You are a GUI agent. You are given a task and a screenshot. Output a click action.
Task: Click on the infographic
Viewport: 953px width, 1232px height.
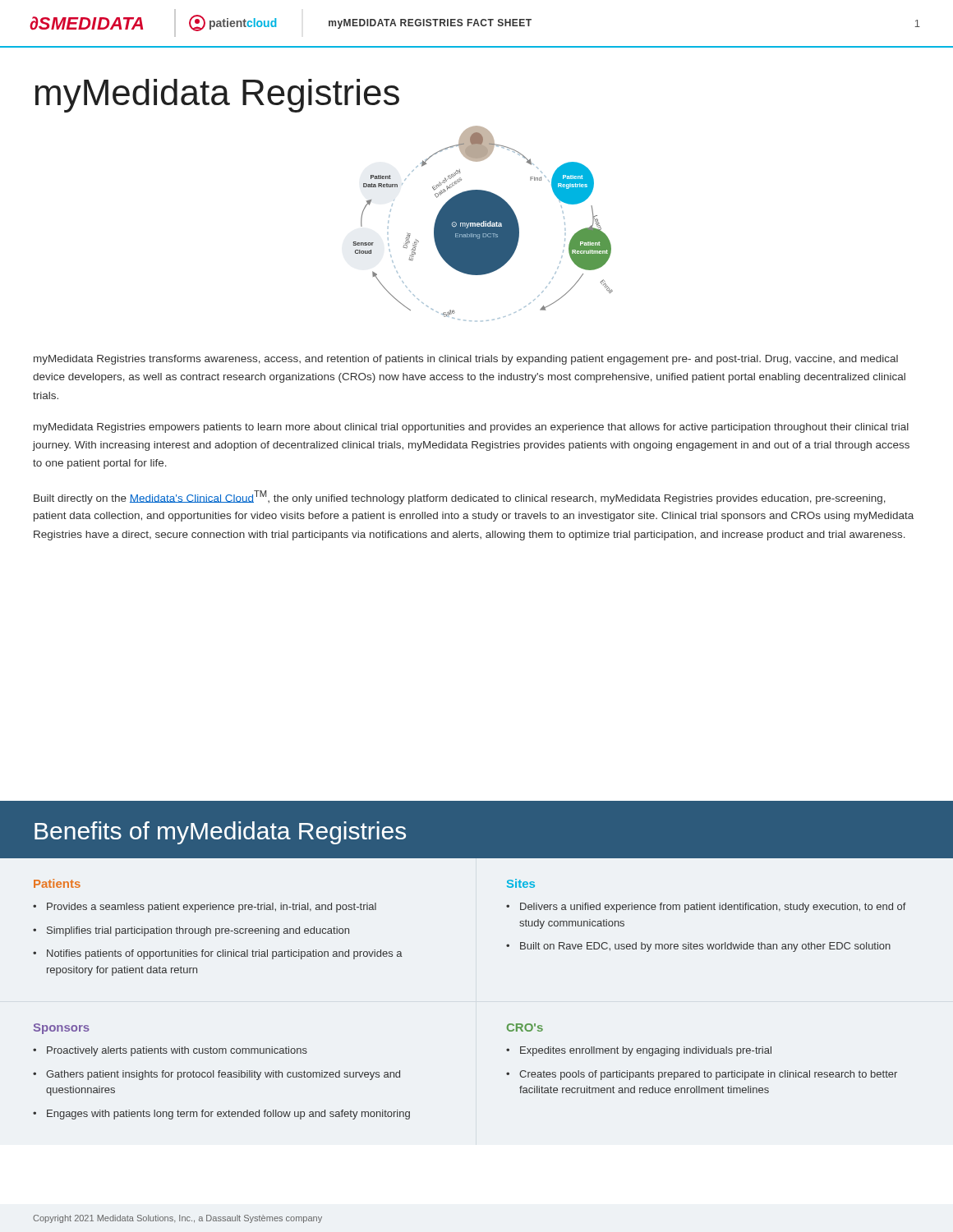point(476,224)
